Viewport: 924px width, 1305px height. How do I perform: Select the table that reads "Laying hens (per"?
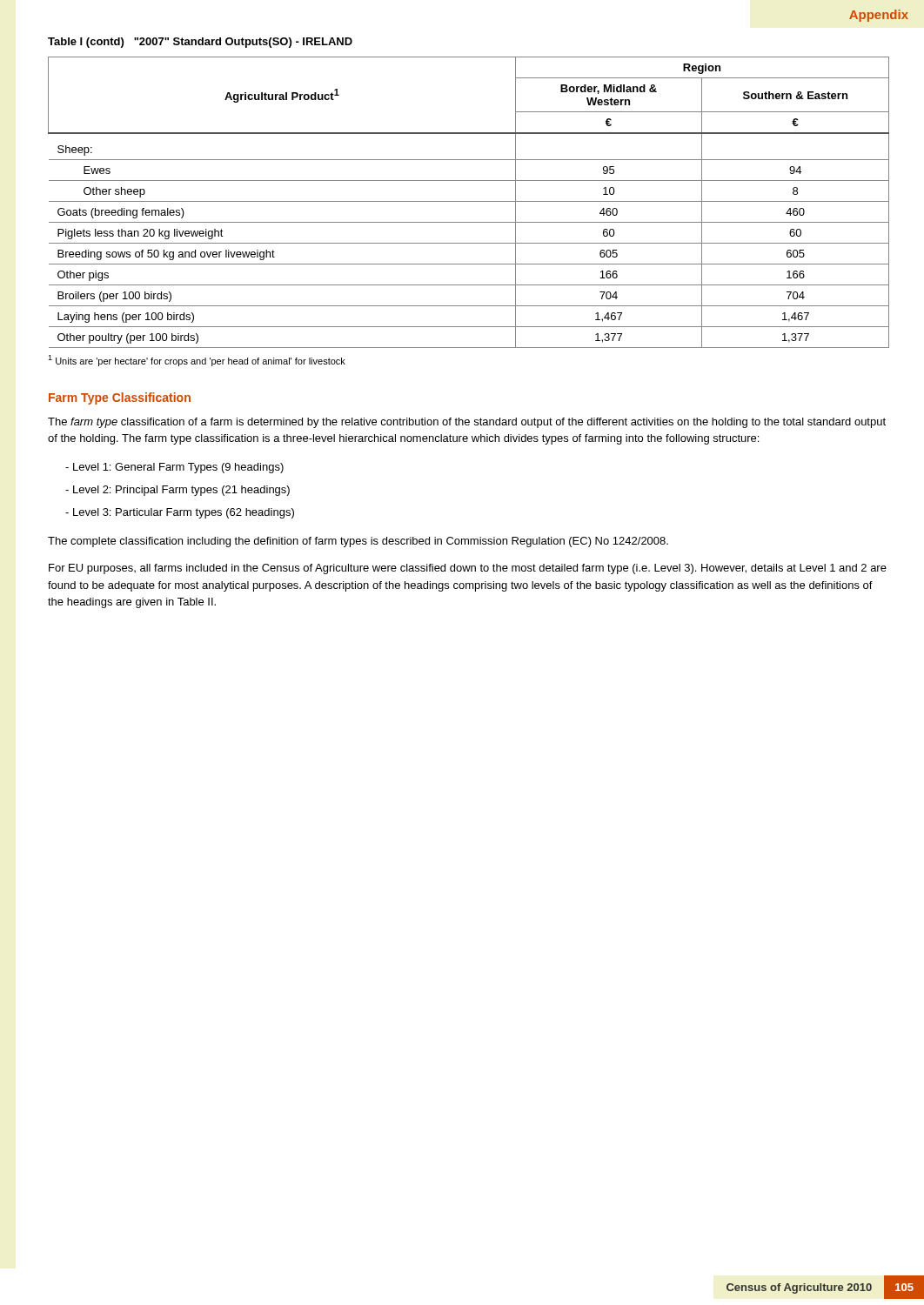pos(469,202)
